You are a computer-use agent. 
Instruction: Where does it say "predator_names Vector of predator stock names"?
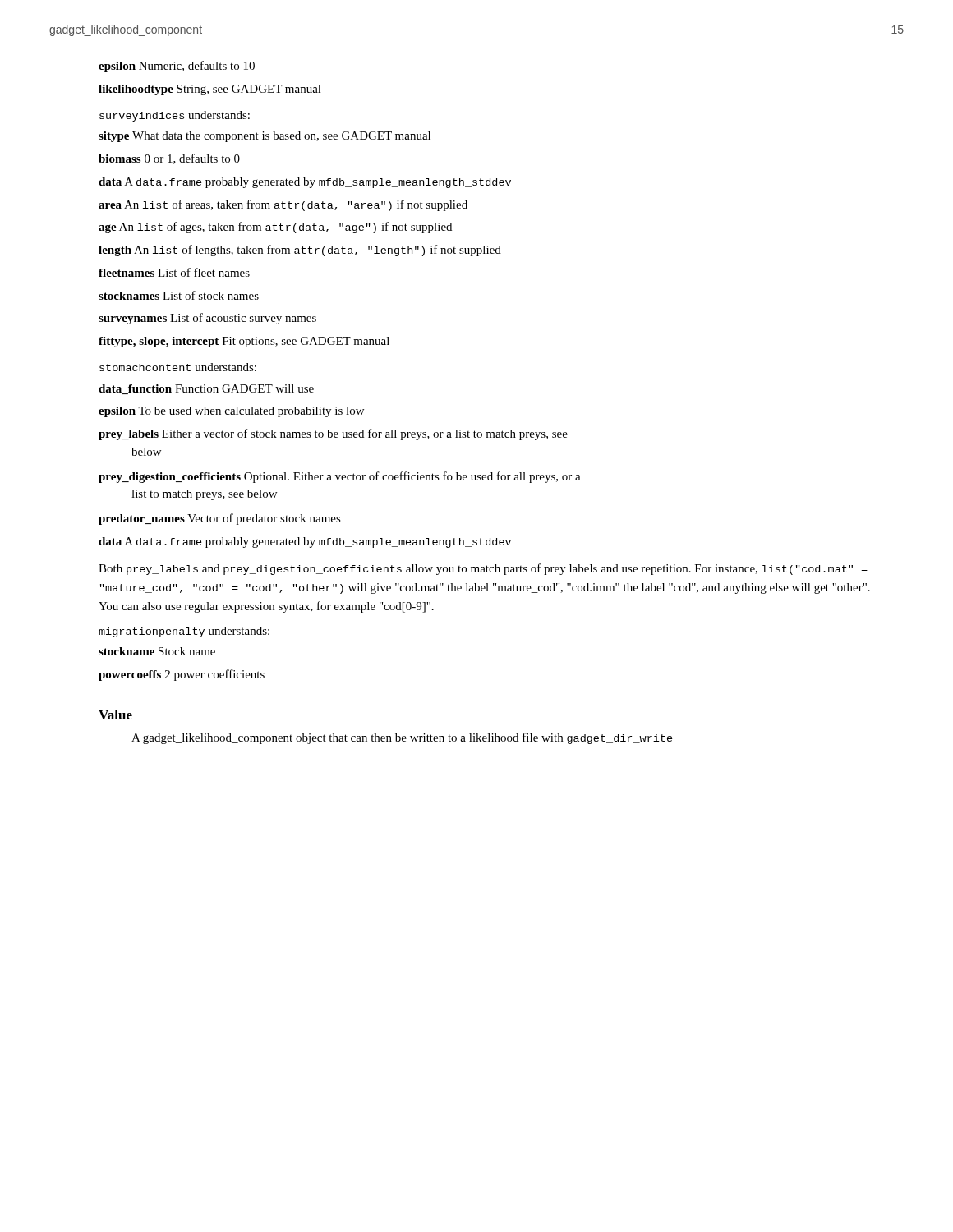click(x=220, y=518)
